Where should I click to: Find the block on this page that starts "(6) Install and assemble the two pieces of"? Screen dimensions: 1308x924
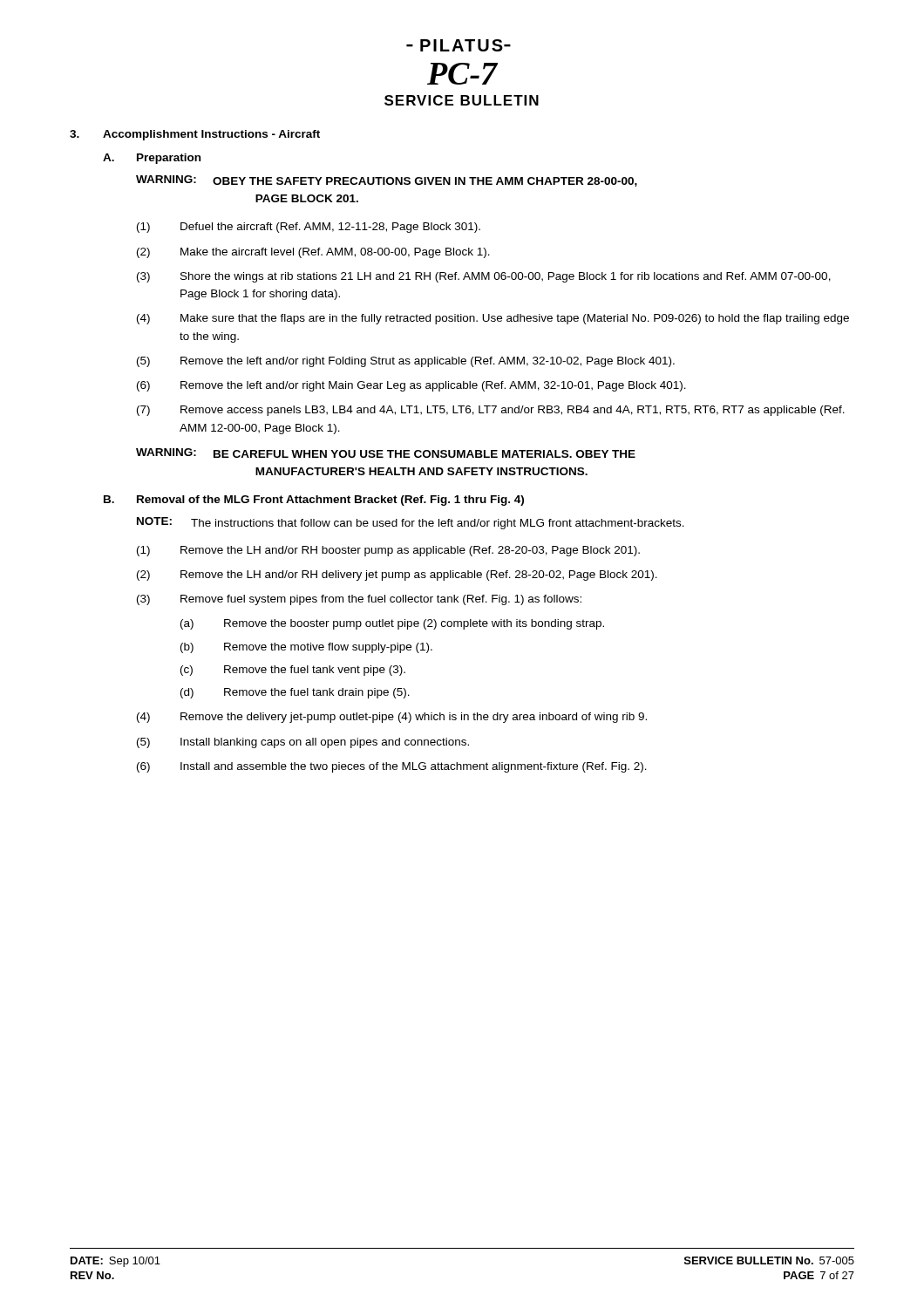[x=392, y=766]
